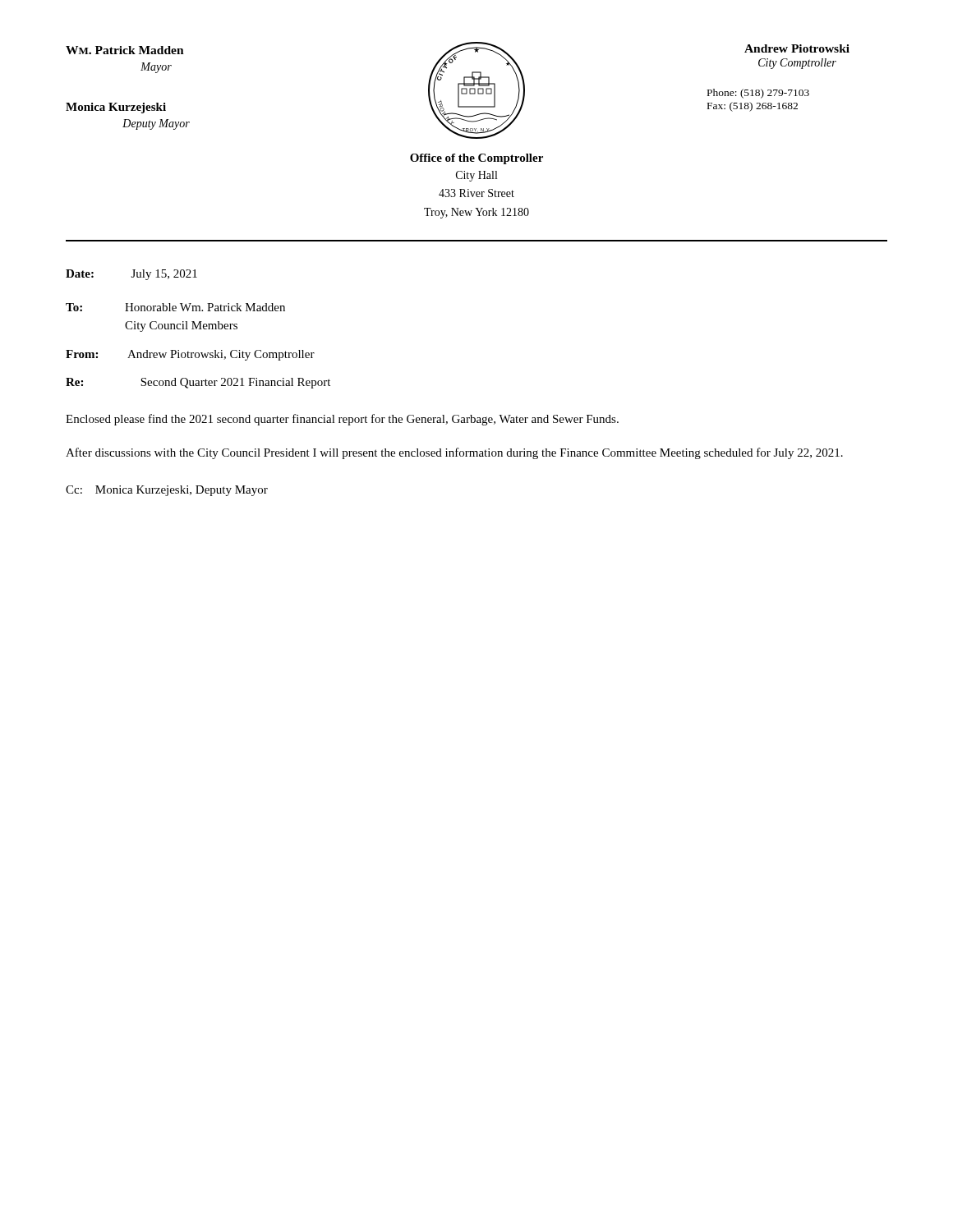Where does it say "Cc: Monica Kurzejeski, Deputy Mayor"?
Screen dimensions: 1232x953
[167, 490]
